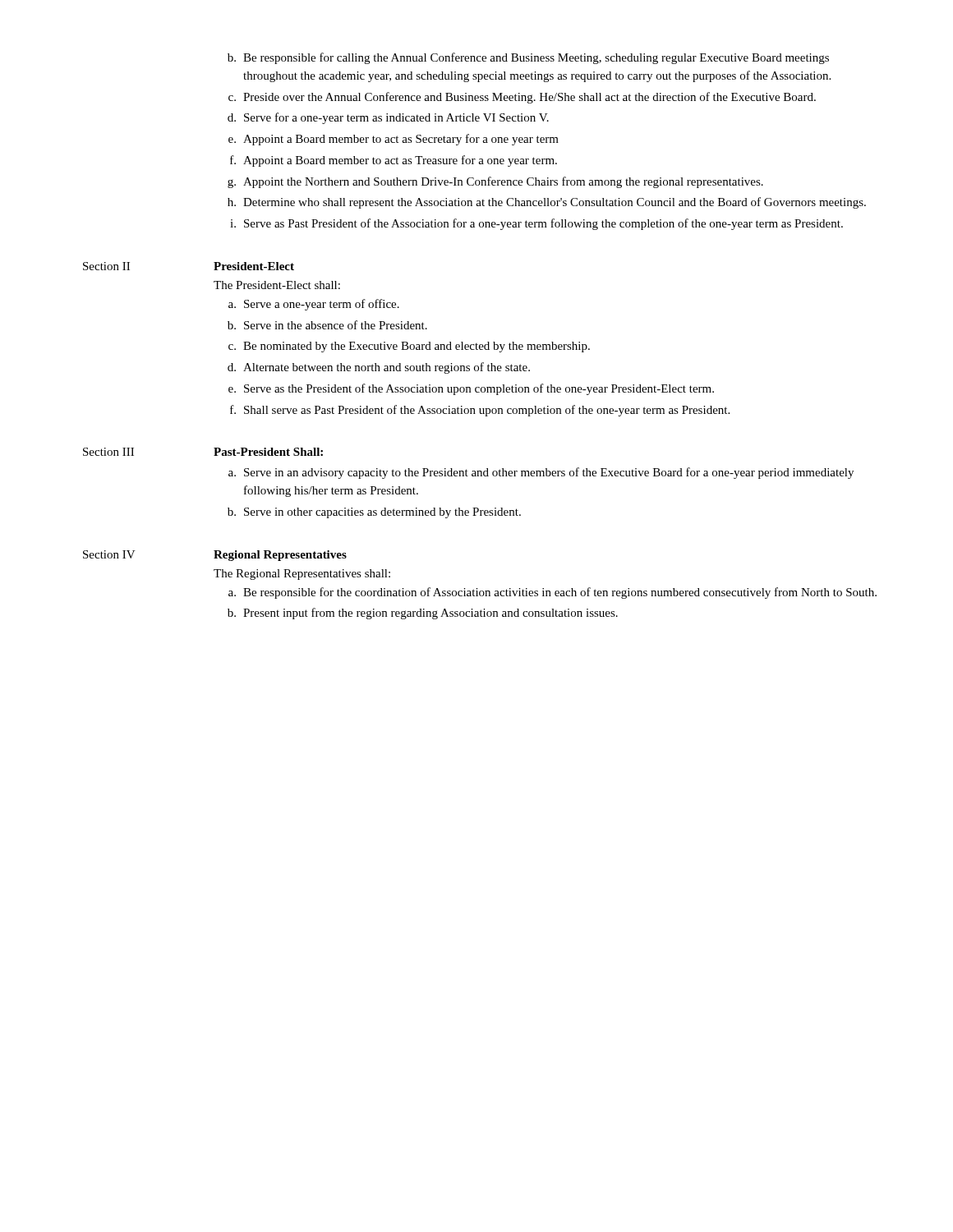Image resolution: width=953 pixels, height=1232 pixels.
Task: Point to the text starting "e. Serve as the"
Action: click(546, 389)
